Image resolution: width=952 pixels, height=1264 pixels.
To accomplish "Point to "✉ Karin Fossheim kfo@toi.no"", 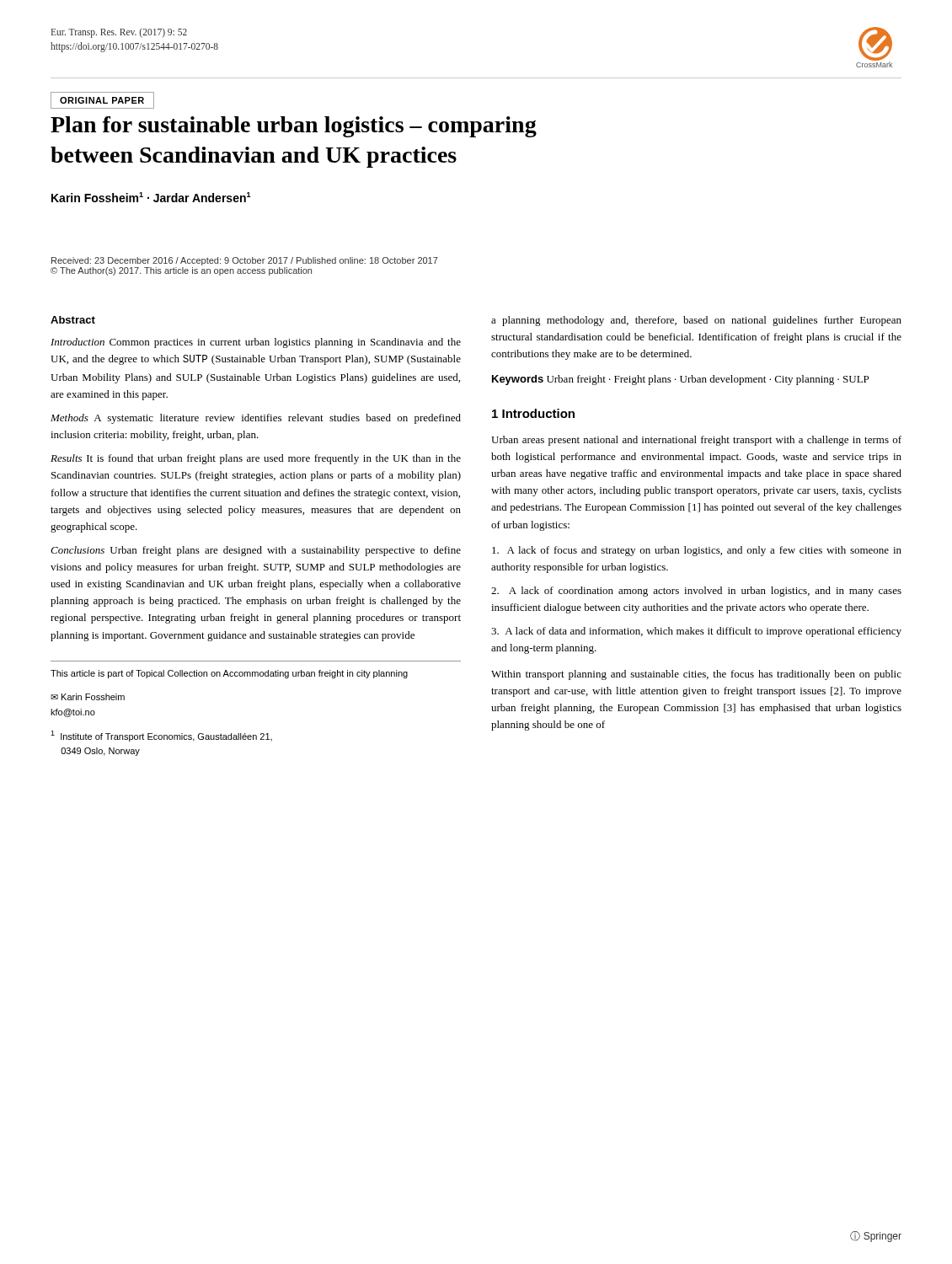I will click(x=88, y=704).
